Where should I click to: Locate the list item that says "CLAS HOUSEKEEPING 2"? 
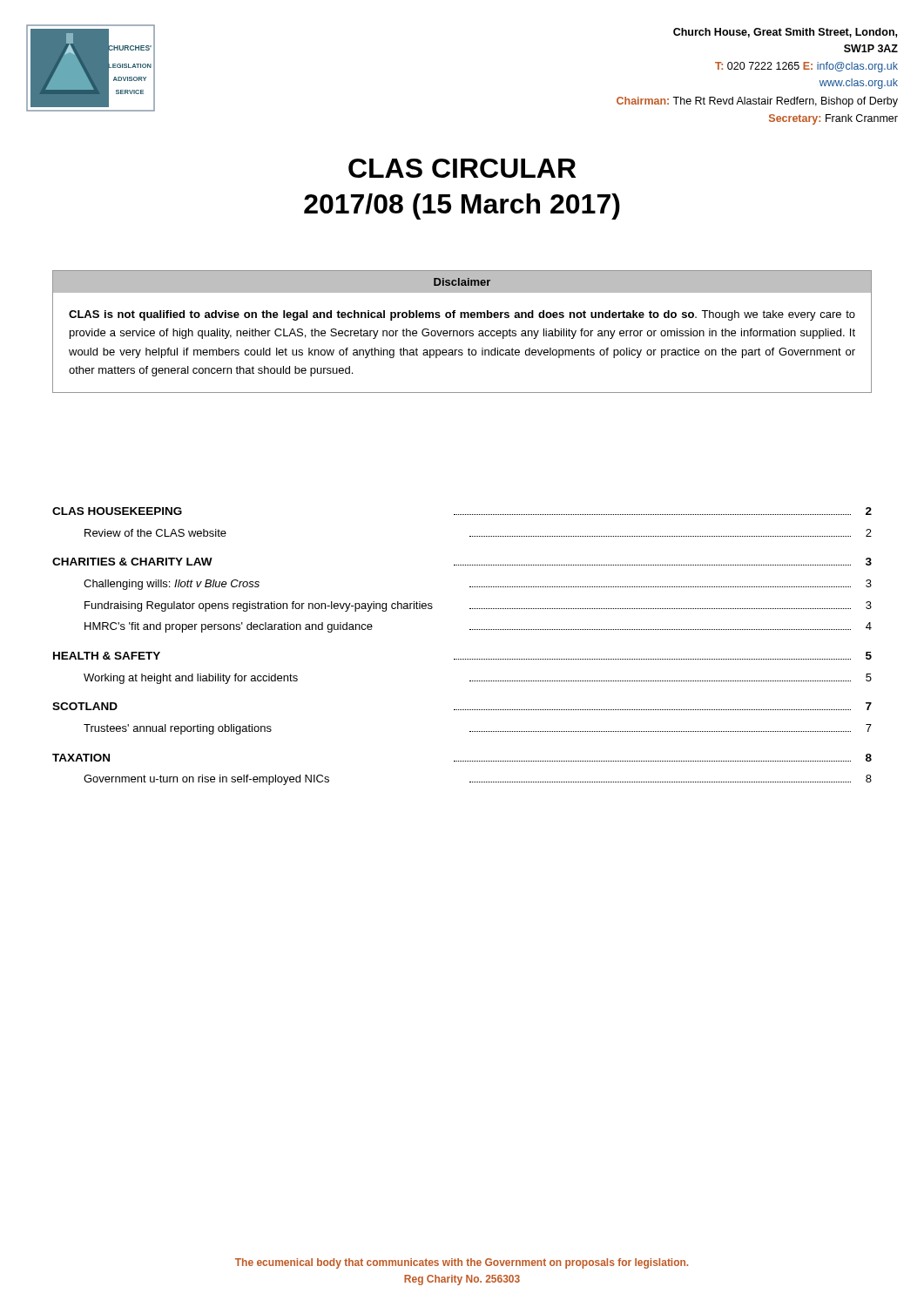462,511
